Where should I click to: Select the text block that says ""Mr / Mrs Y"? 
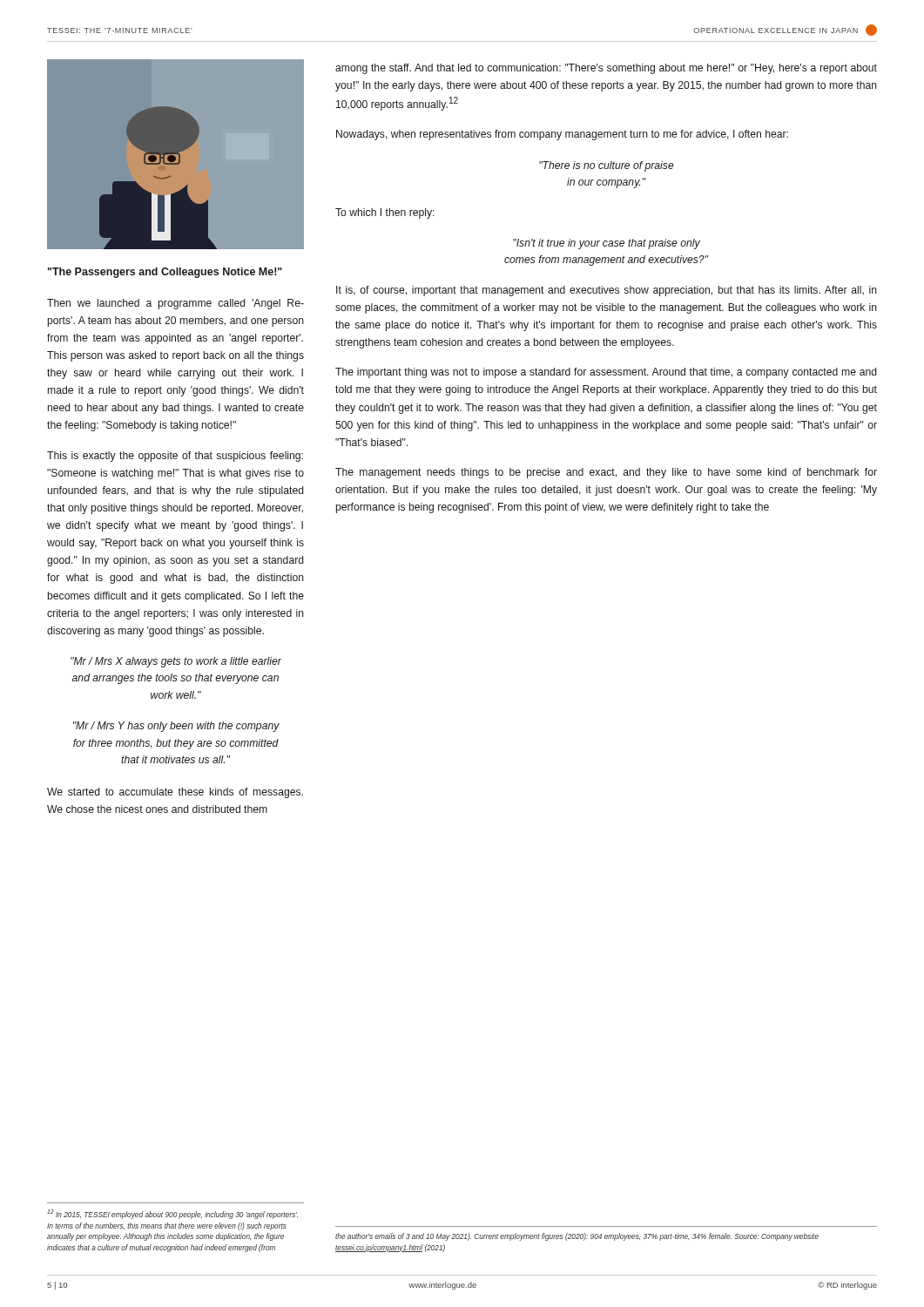[175, 743]
